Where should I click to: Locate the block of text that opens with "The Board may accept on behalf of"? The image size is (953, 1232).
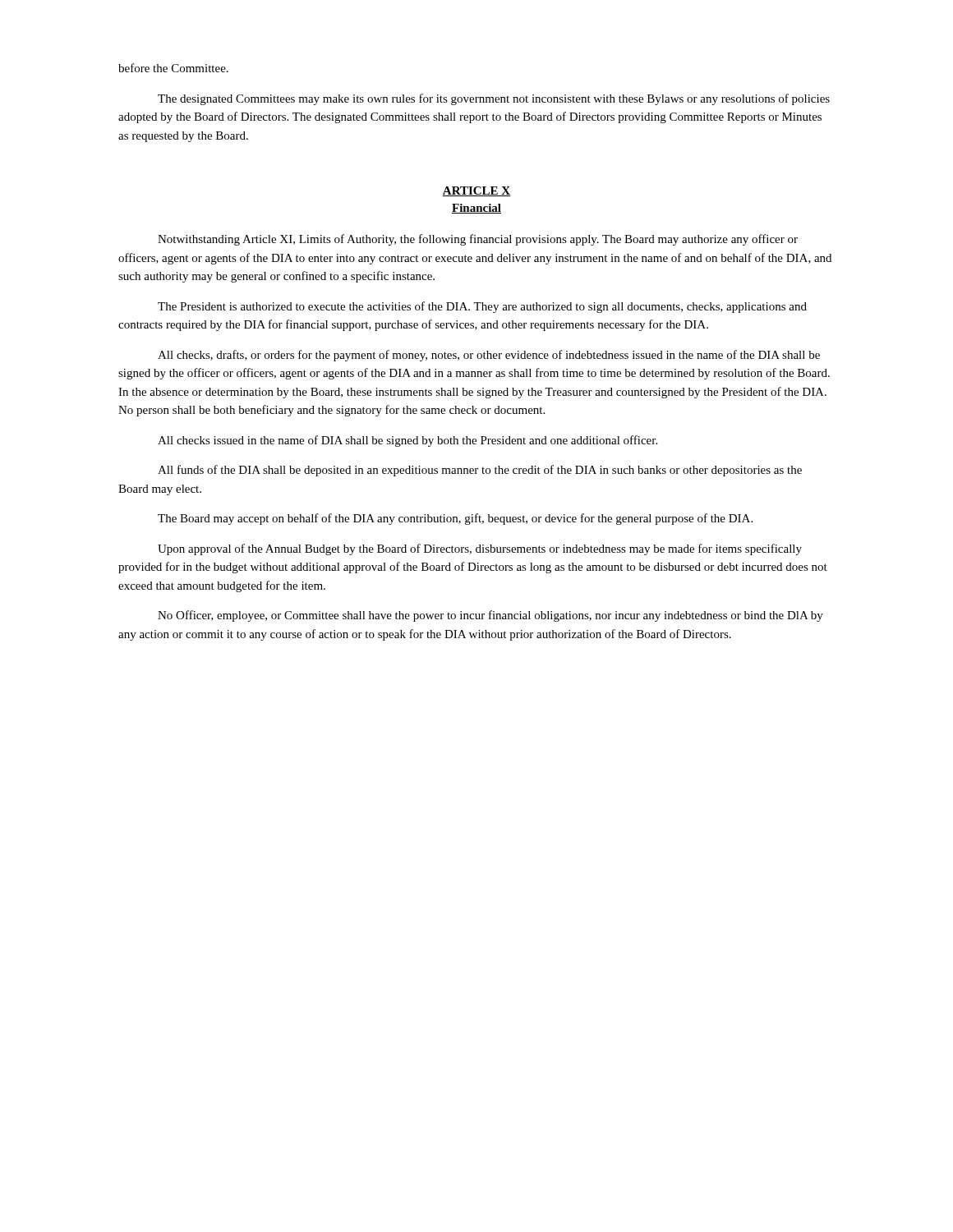pos(476,518)
